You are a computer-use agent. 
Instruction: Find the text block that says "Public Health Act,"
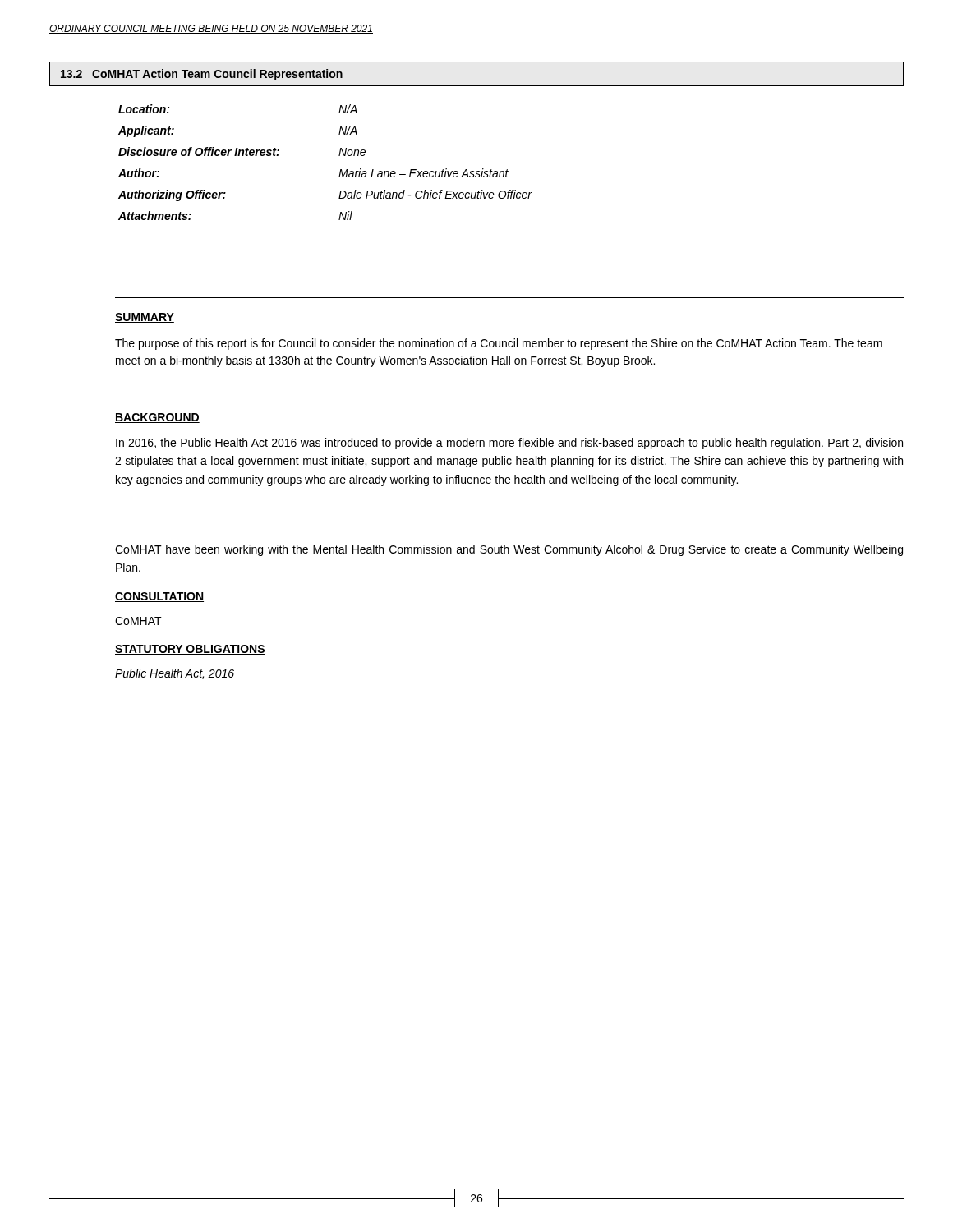175,673
